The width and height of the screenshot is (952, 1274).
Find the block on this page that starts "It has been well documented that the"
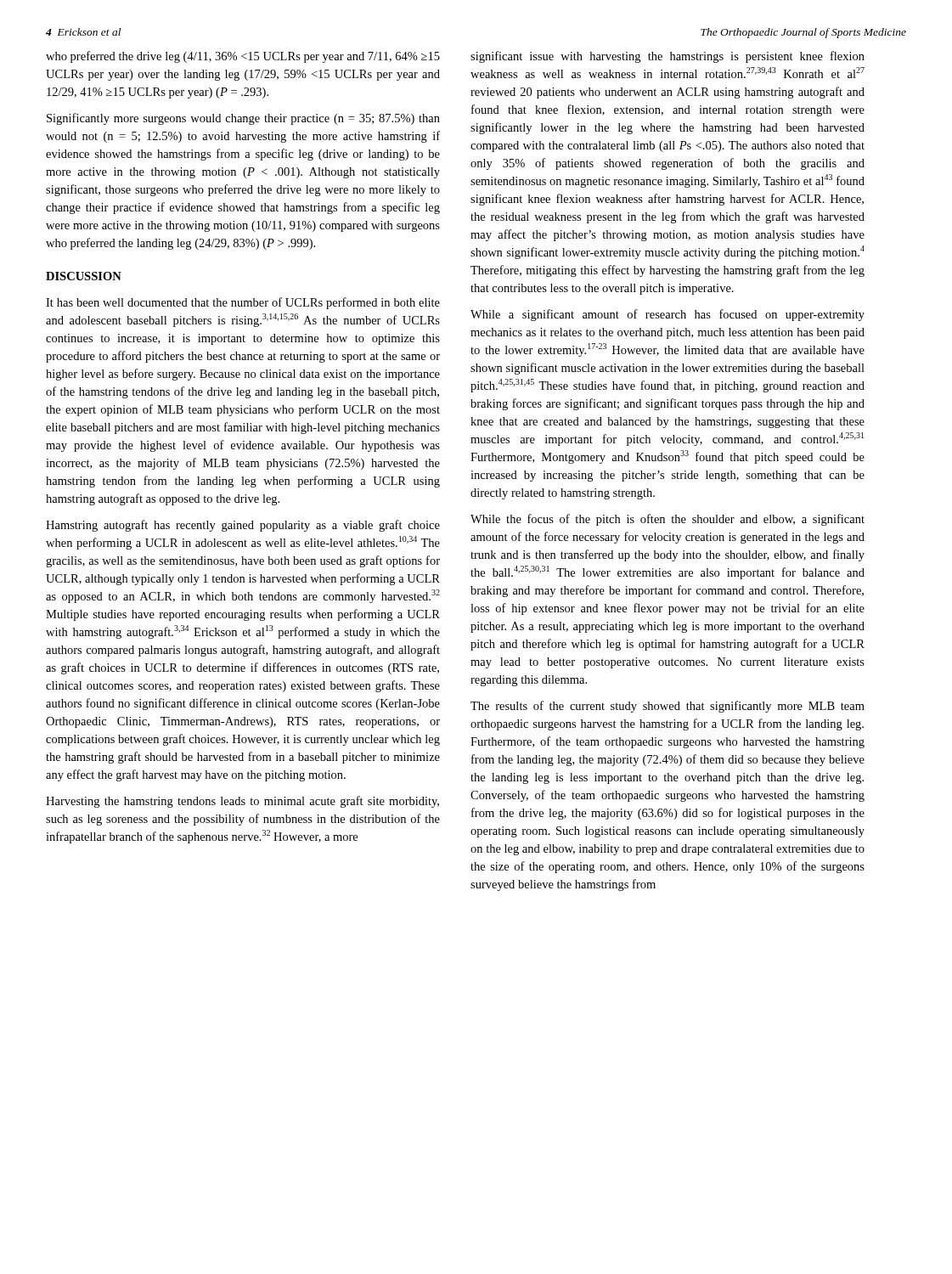click(x=243, y=401)
